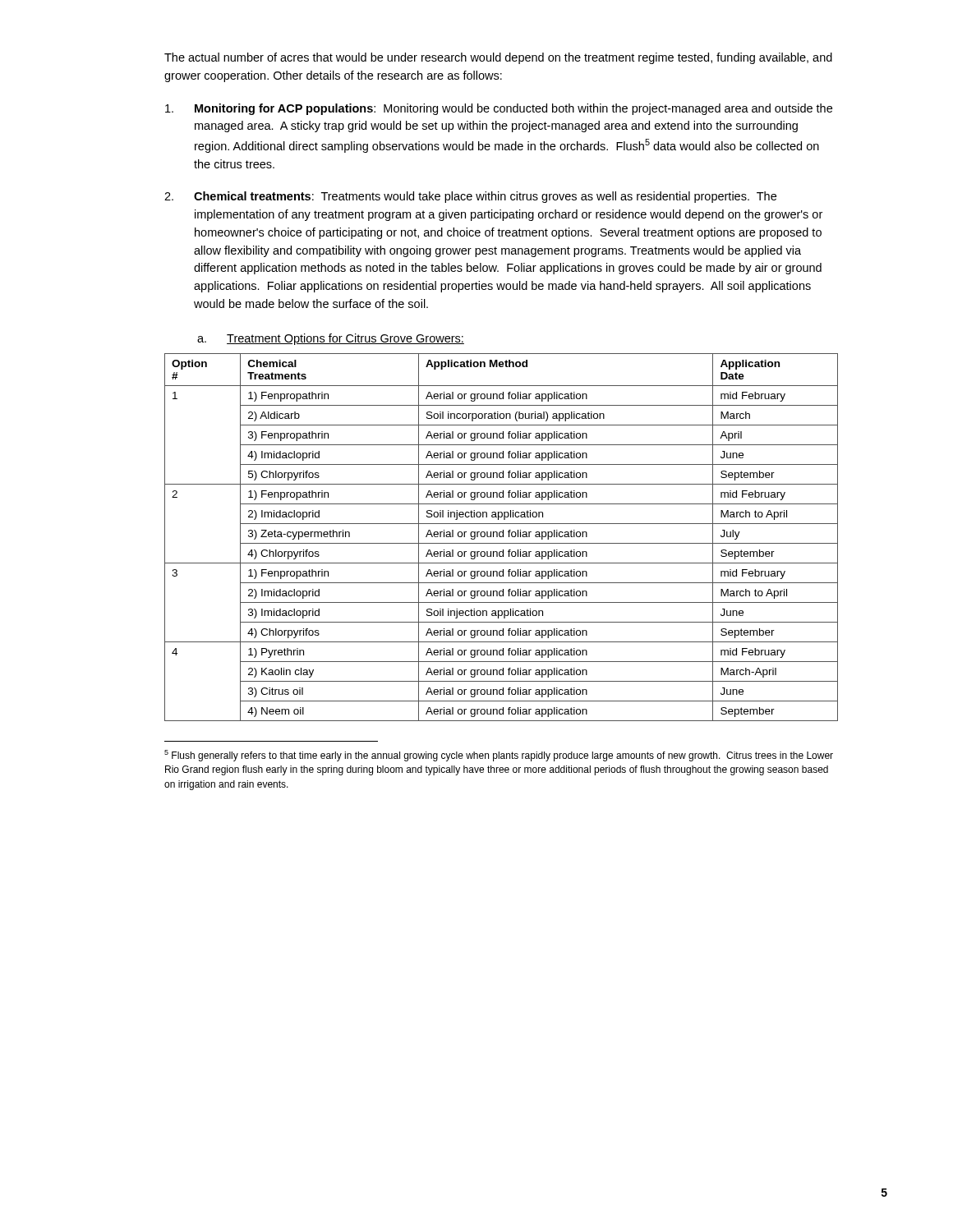The image size is (953, 1232).
Task: Navigate to the block starting "The actual number of acres that would"
Action: [498, 66]
